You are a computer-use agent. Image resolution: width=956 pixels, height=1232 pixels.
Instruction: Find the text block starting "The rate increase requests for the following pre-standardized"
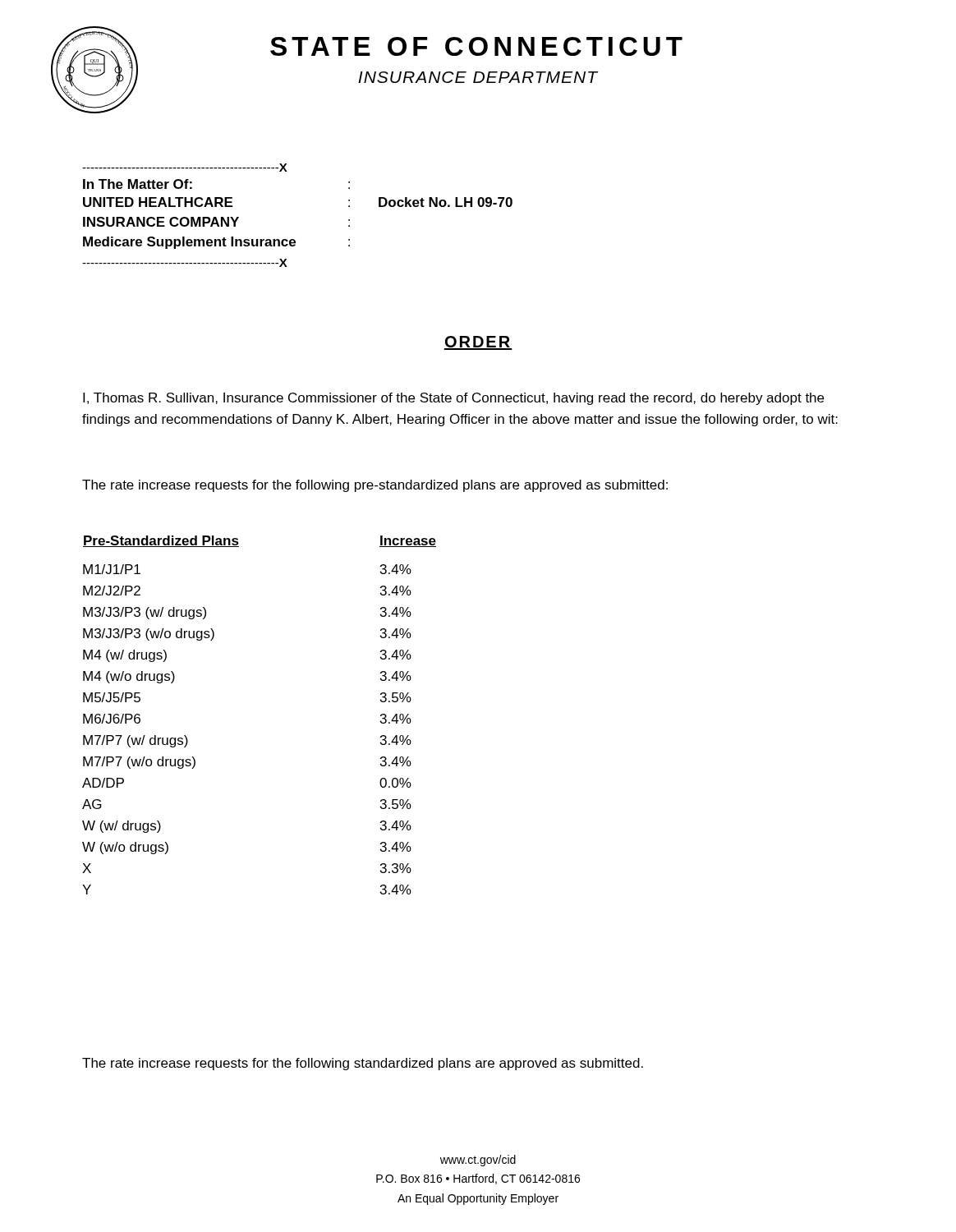point(376,485)
